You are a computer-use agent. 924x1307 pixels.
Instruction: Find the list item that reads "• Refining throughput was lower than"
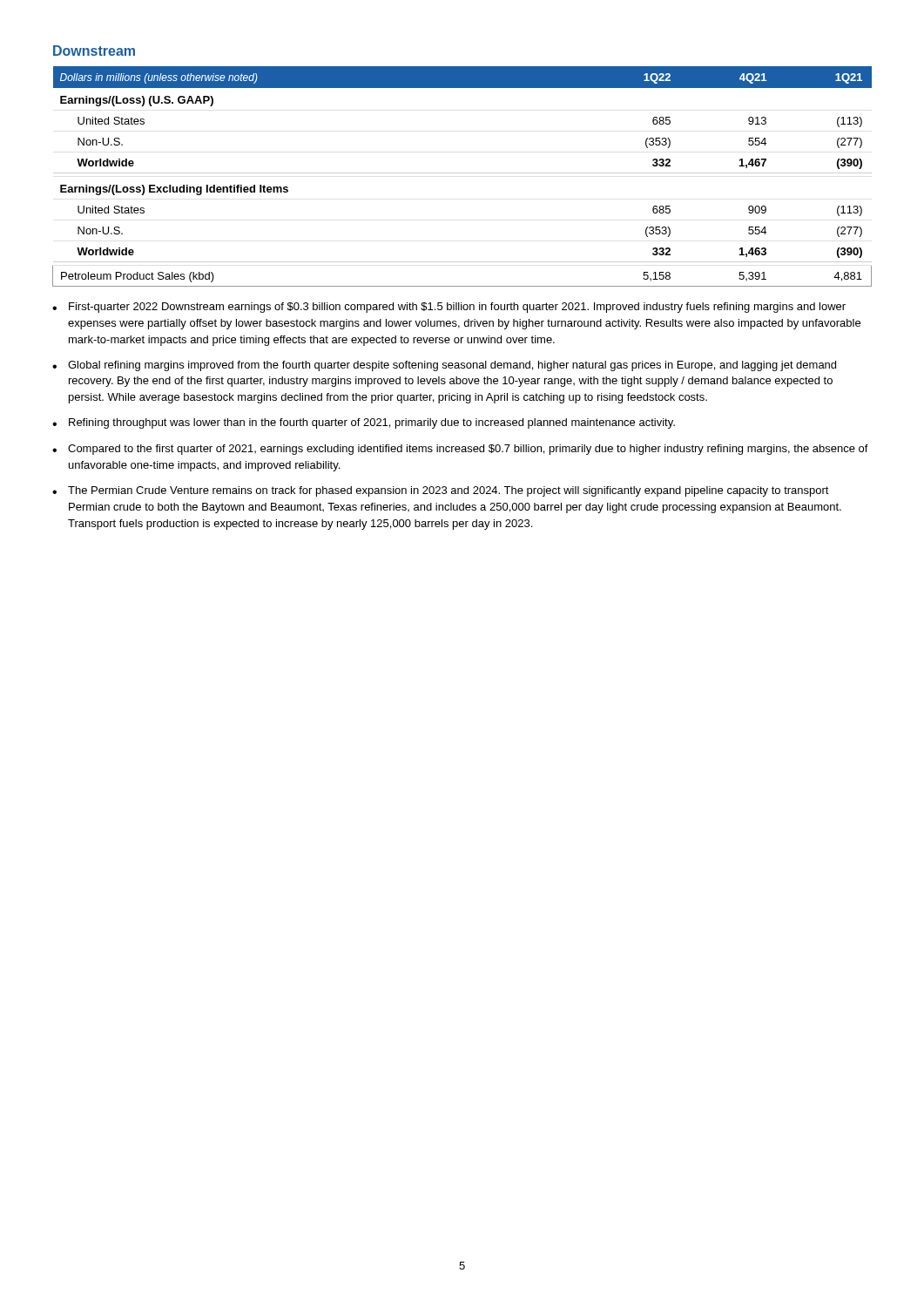(462, 424)
